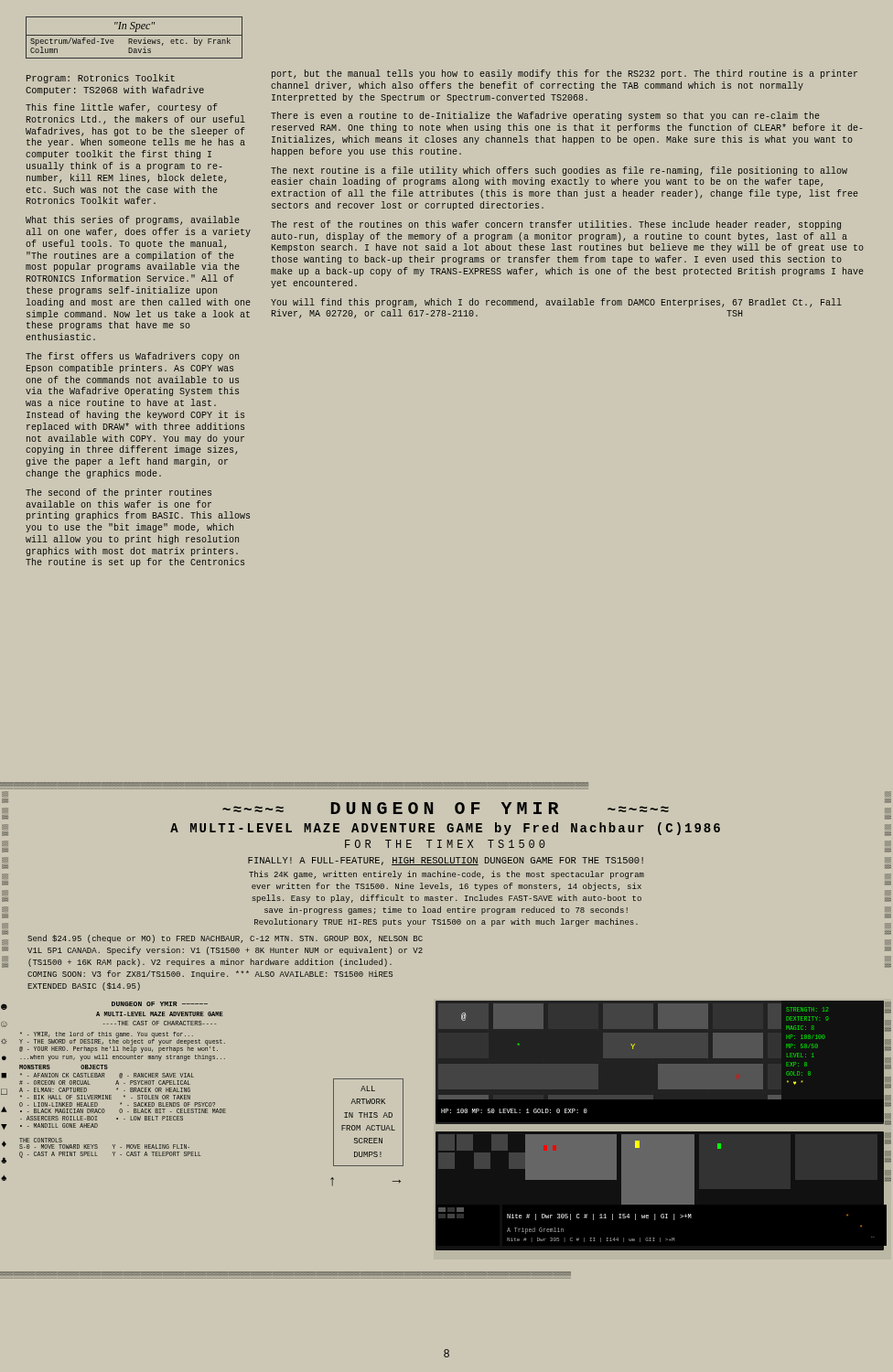Locate the text block starting "What this series of"
893x1372 pixels.
138,280
